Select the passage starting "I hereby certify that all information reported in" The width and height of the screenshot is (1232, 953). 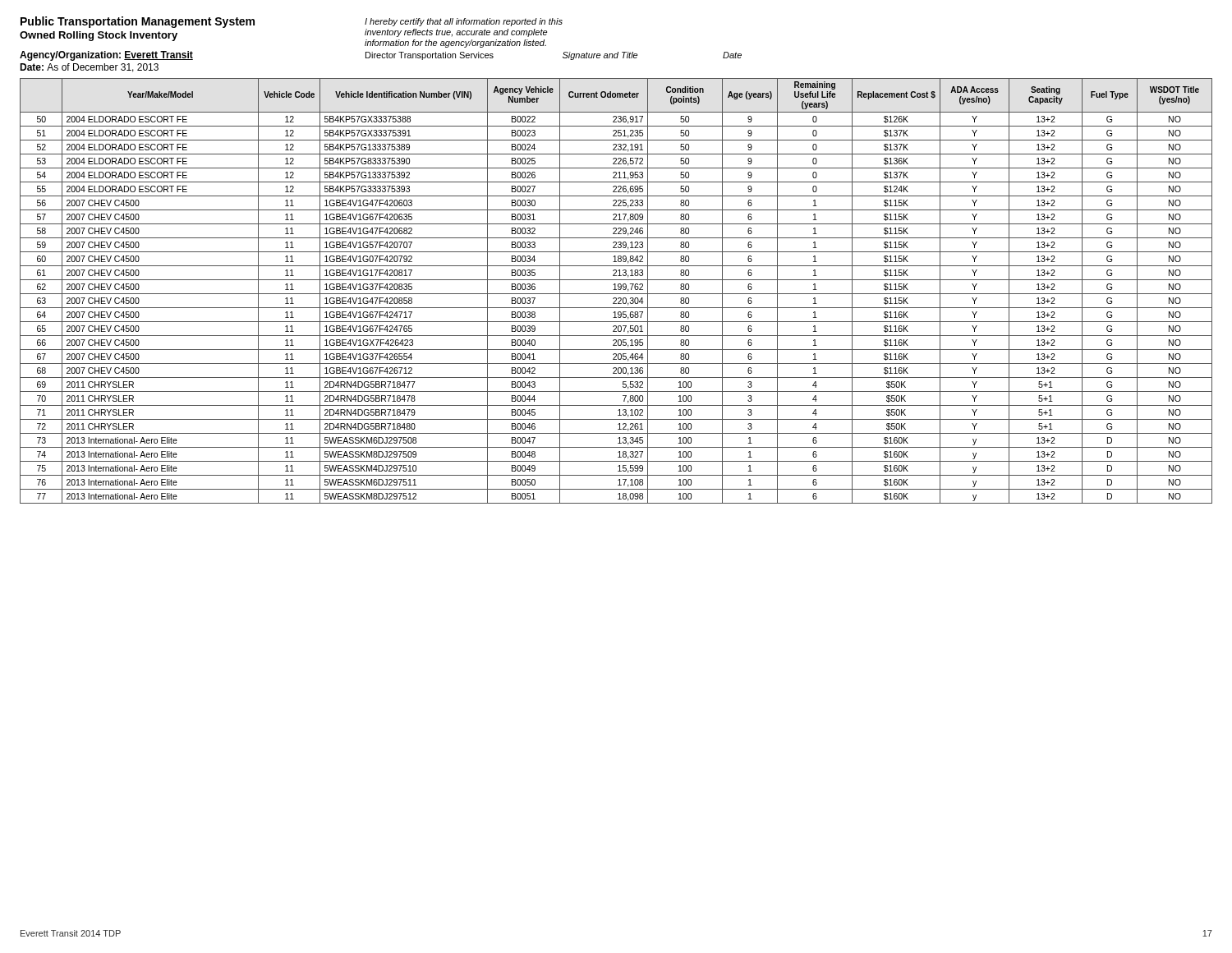[464, 21]
